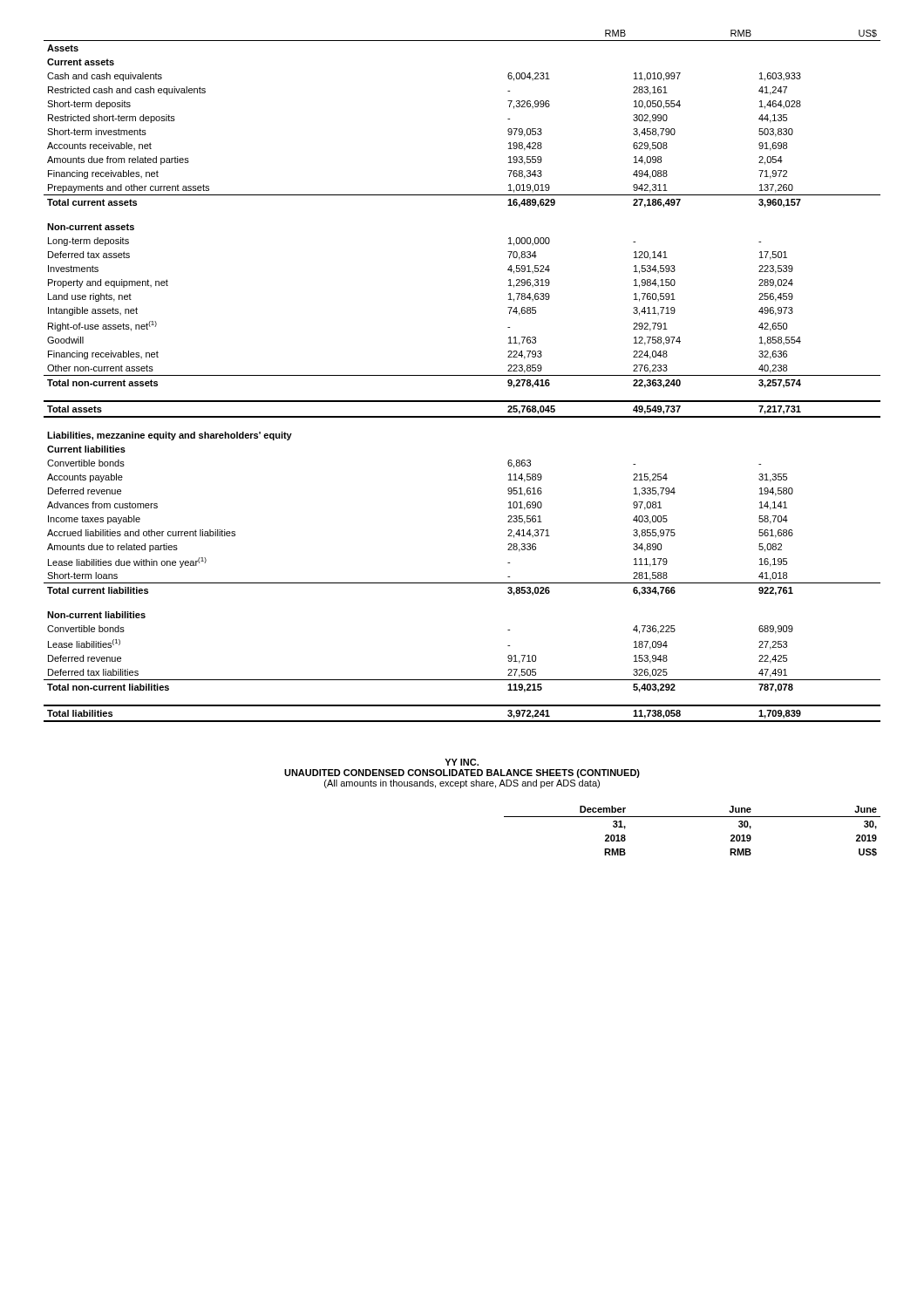The height and width of the screenshot is (1308, 924).
Task: Click on the table containing "Intangible assets, net"
Action: [462, 374]
